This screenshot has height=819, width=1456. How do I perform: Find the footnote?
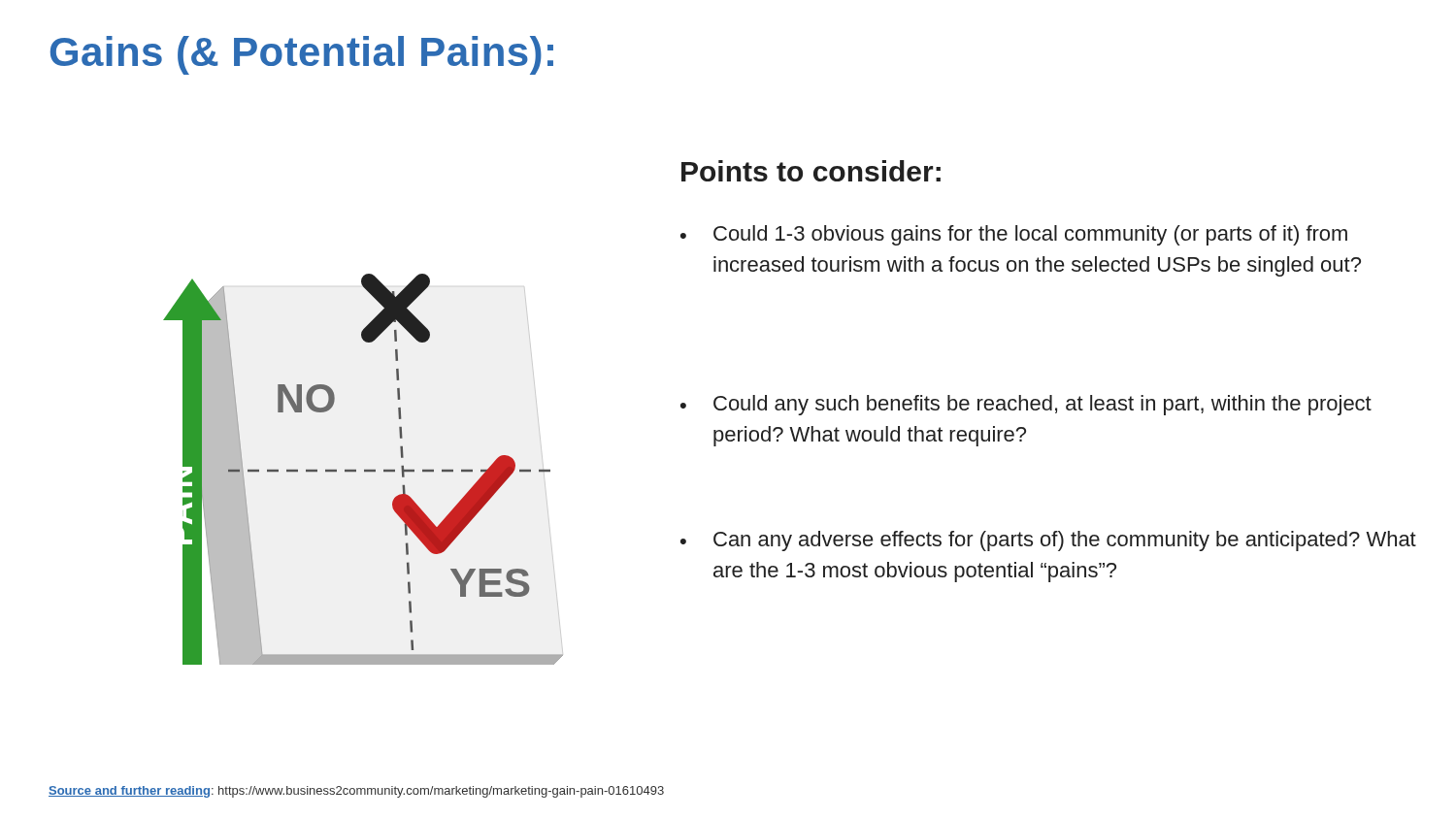point(356,790)
